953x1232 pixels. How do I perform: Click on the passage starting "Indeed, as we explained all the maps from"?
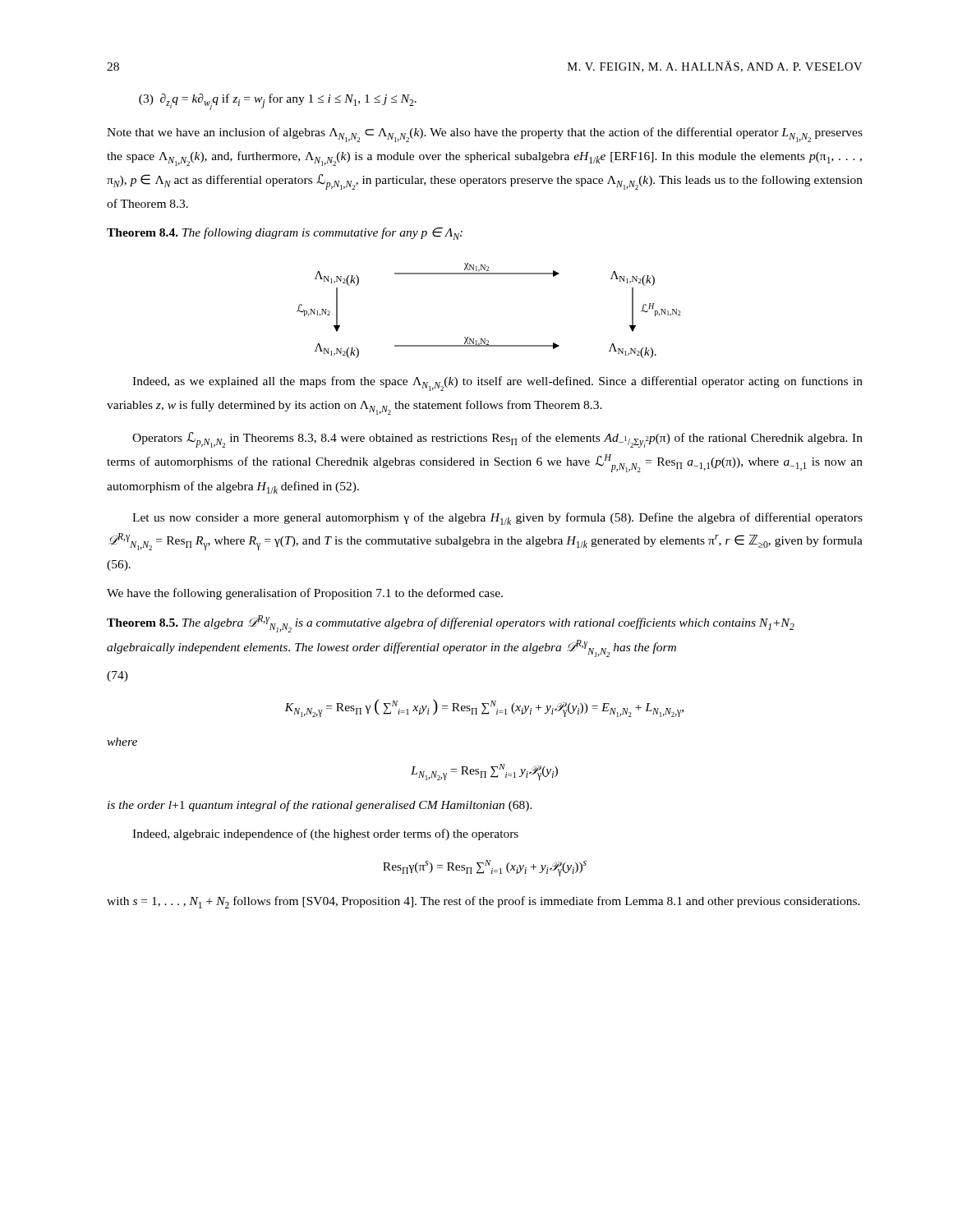point(485,395)
